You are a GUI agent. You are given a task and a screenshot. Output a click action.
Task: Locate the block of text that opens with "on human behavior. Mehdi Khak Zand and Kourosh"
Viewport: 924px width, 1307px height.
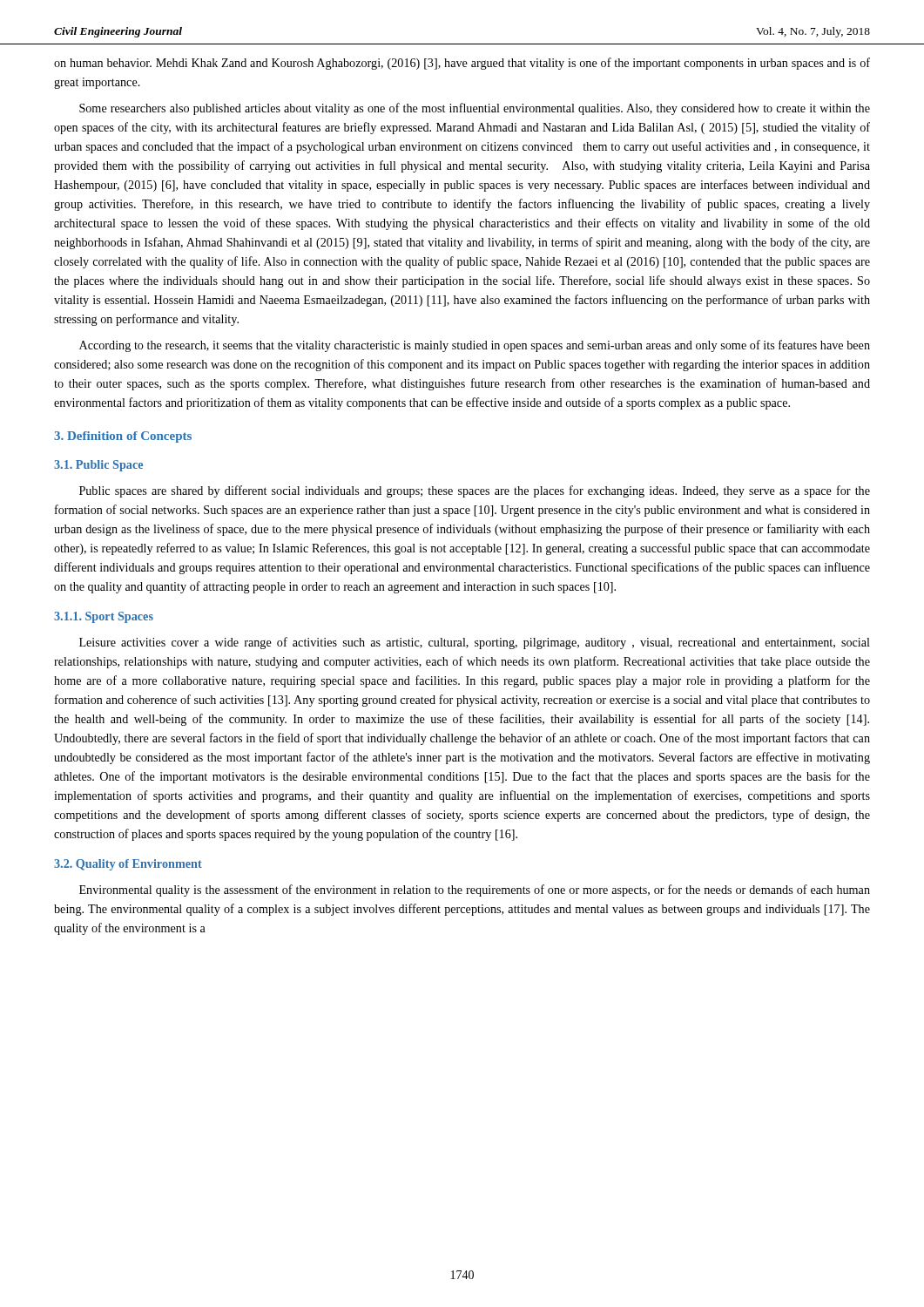(462, 72)
